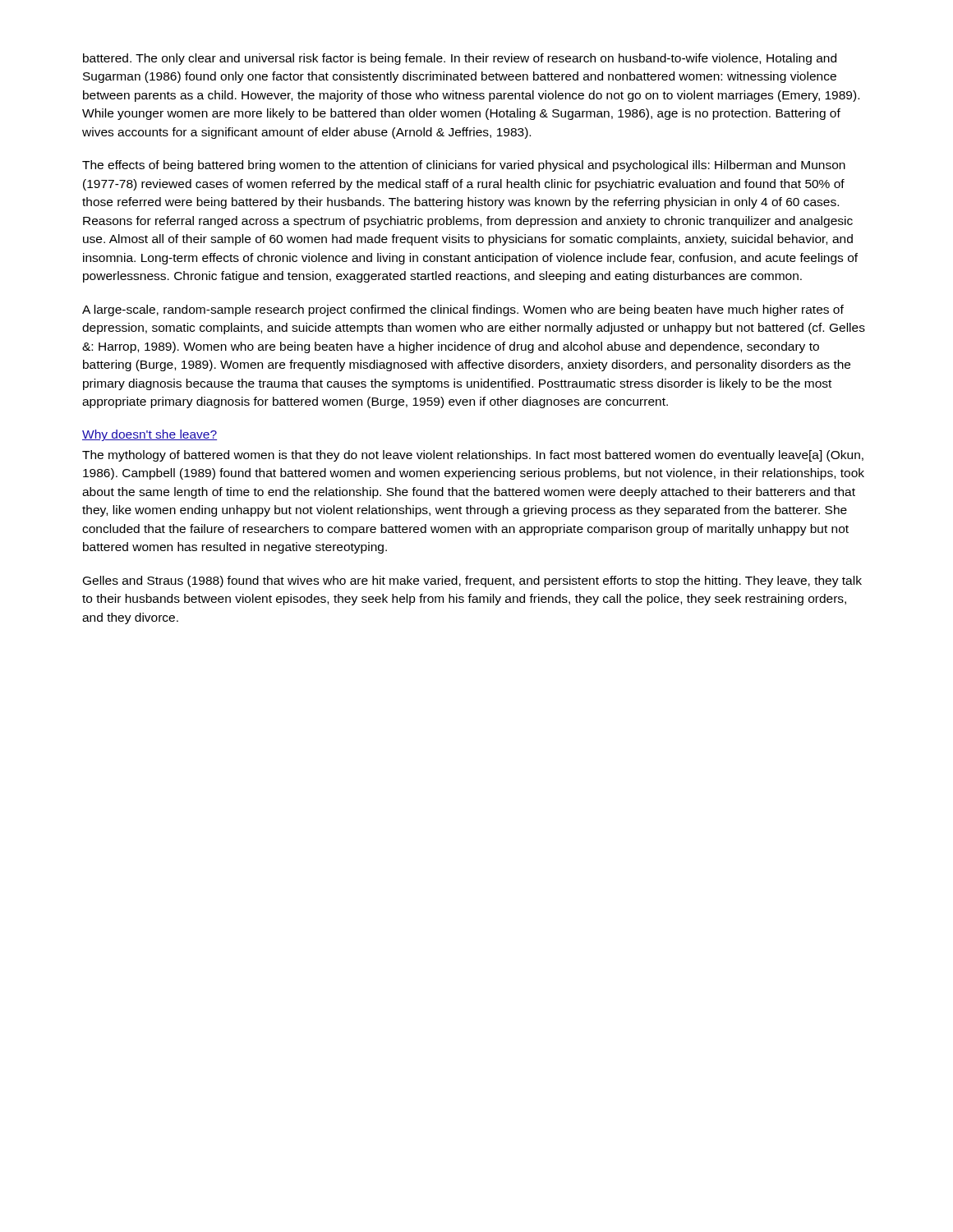Viewport: 953px width, 1232px height.
Task: Find the block on this page that starts "battered. The only clear and universal risk factor"
Action: point(471,95)
